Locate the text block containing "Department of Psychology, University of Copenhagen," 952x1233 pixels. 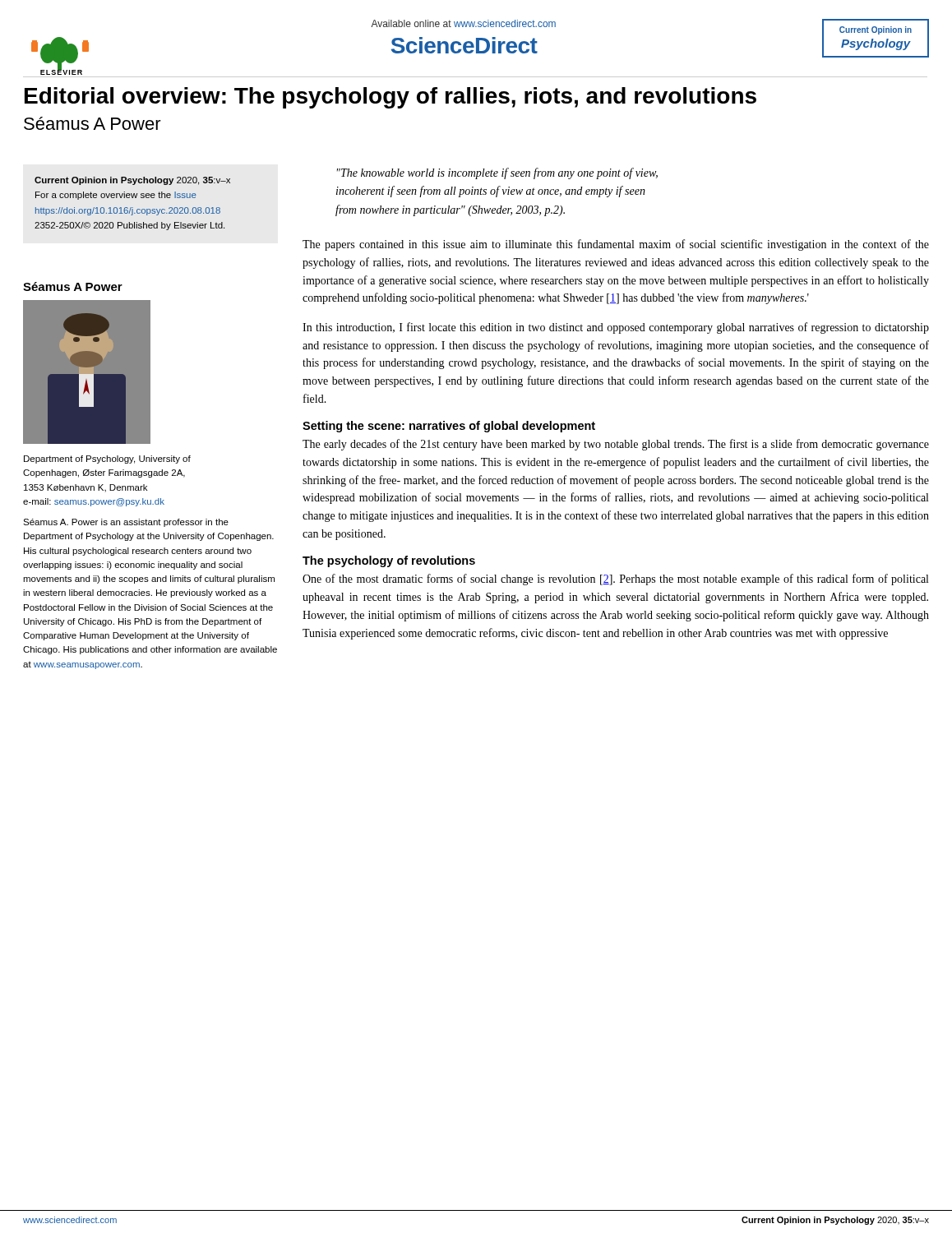pyautogui.click(x=107, y=480)
